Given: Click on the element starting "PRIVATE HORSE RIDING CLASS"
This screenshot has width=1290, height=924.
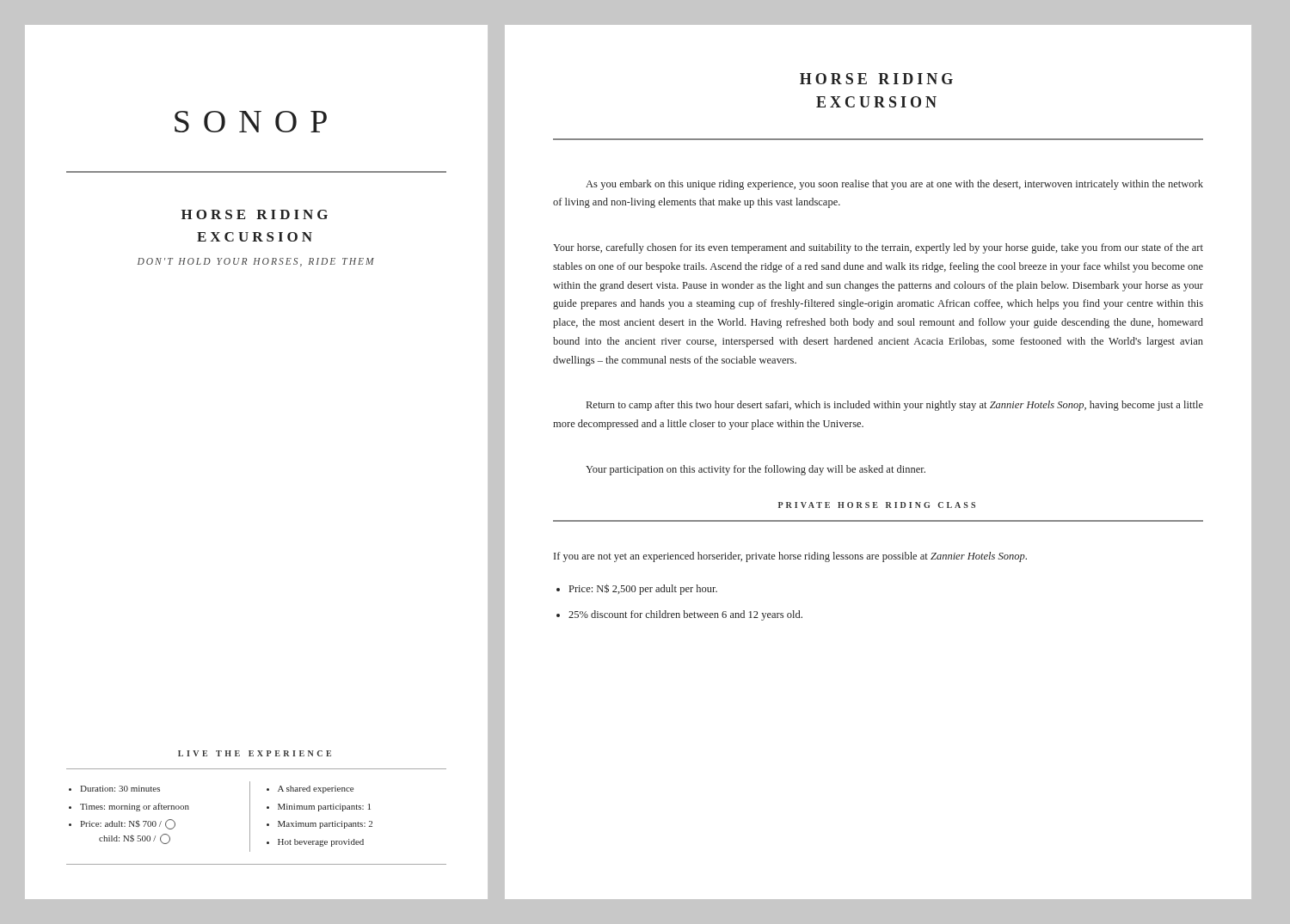Looking at the screenshot, I should coord(878,505).
